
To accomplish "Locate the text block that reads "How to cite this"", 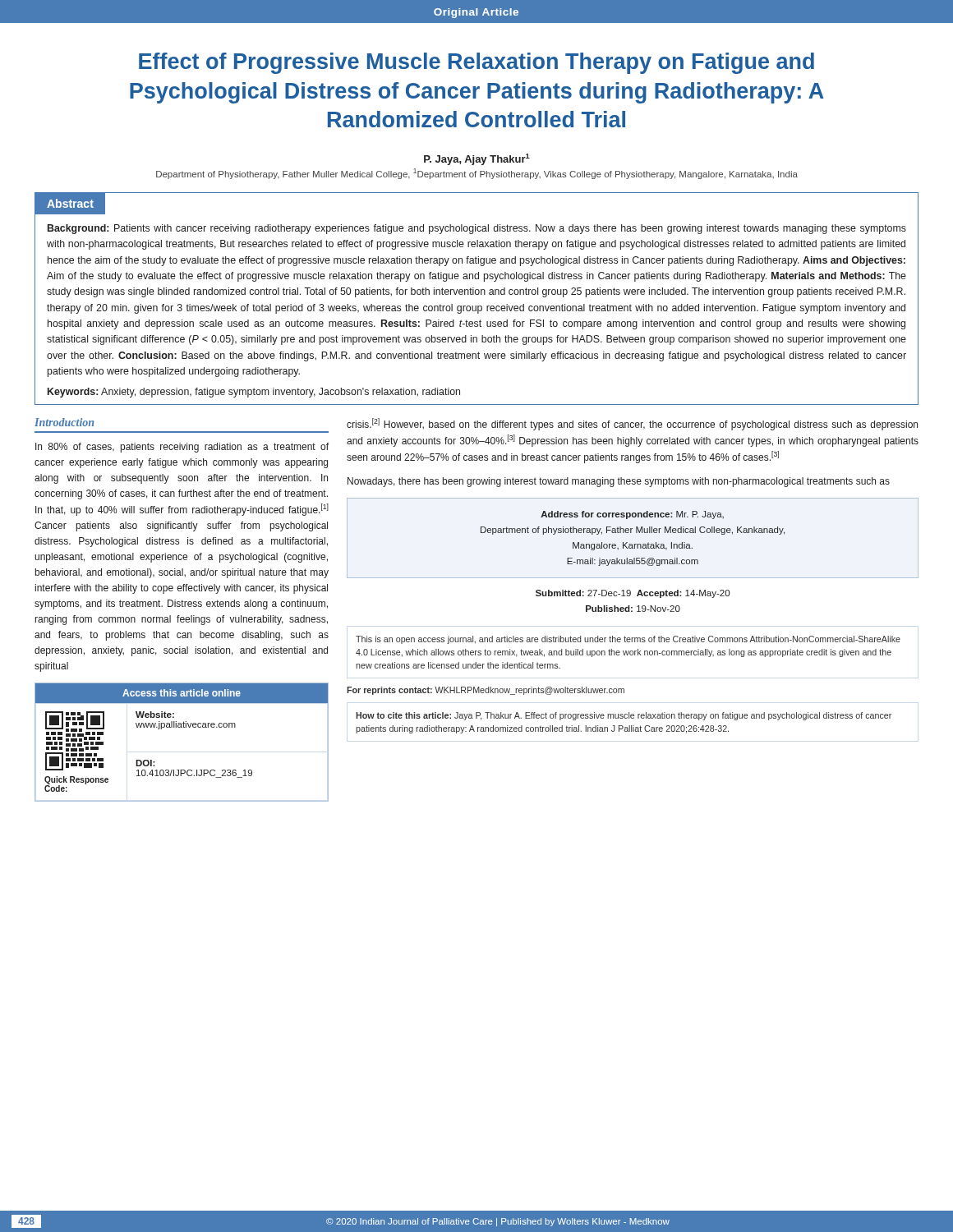I will coord(624,722).
